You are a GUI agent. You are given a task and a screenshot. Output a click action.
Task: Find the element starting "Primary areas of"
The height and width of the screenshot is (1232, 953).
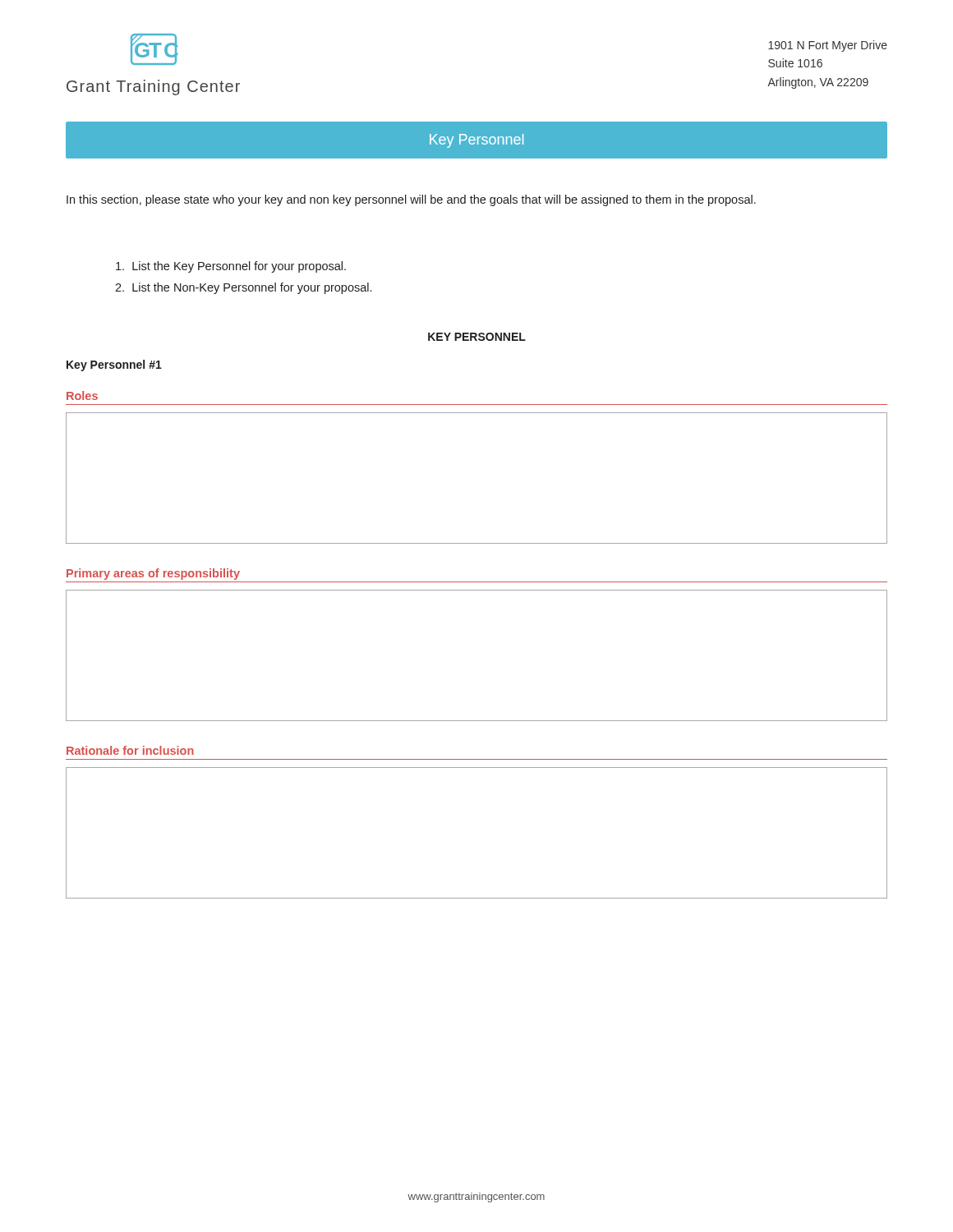point(153,573)
